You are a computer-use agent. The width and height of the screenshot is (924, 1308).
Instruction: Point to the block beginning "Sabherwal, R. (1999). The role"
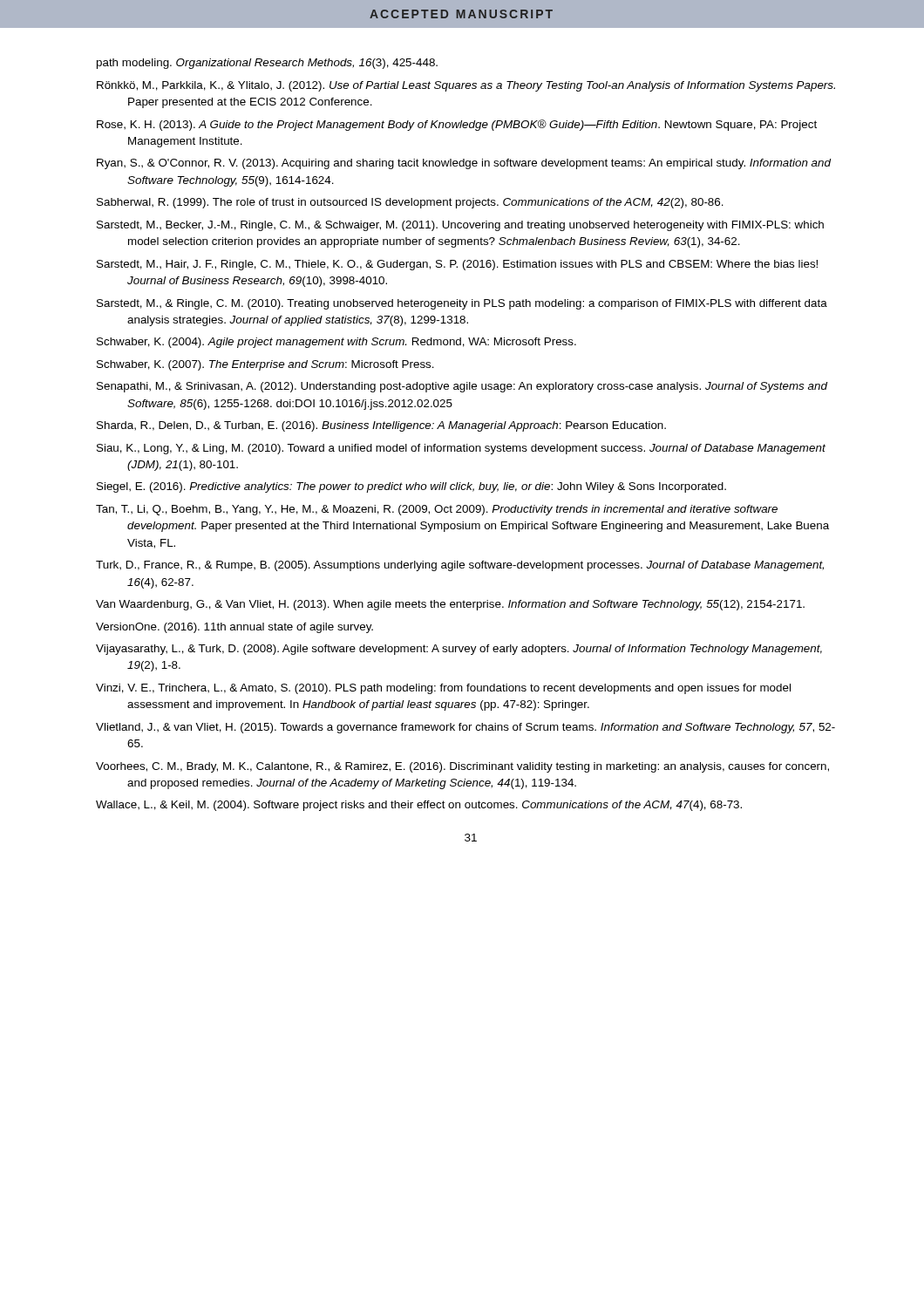[x=410, y=202]
